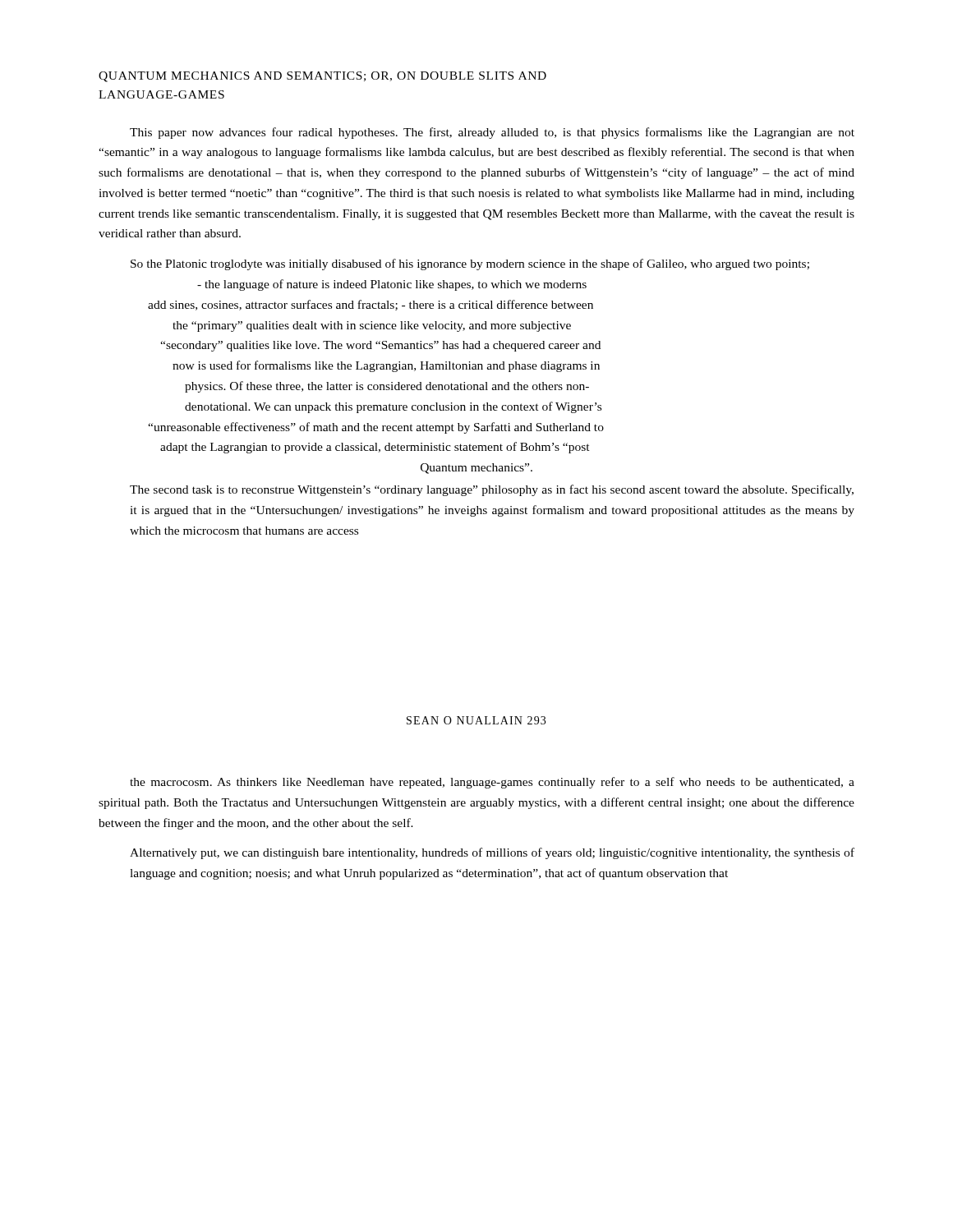Locate the title that opens with "QUANTUM MECHANICS AND SEMANTICS;"
The height and width of the screenshot is (1232, 953).
[476, 85]
